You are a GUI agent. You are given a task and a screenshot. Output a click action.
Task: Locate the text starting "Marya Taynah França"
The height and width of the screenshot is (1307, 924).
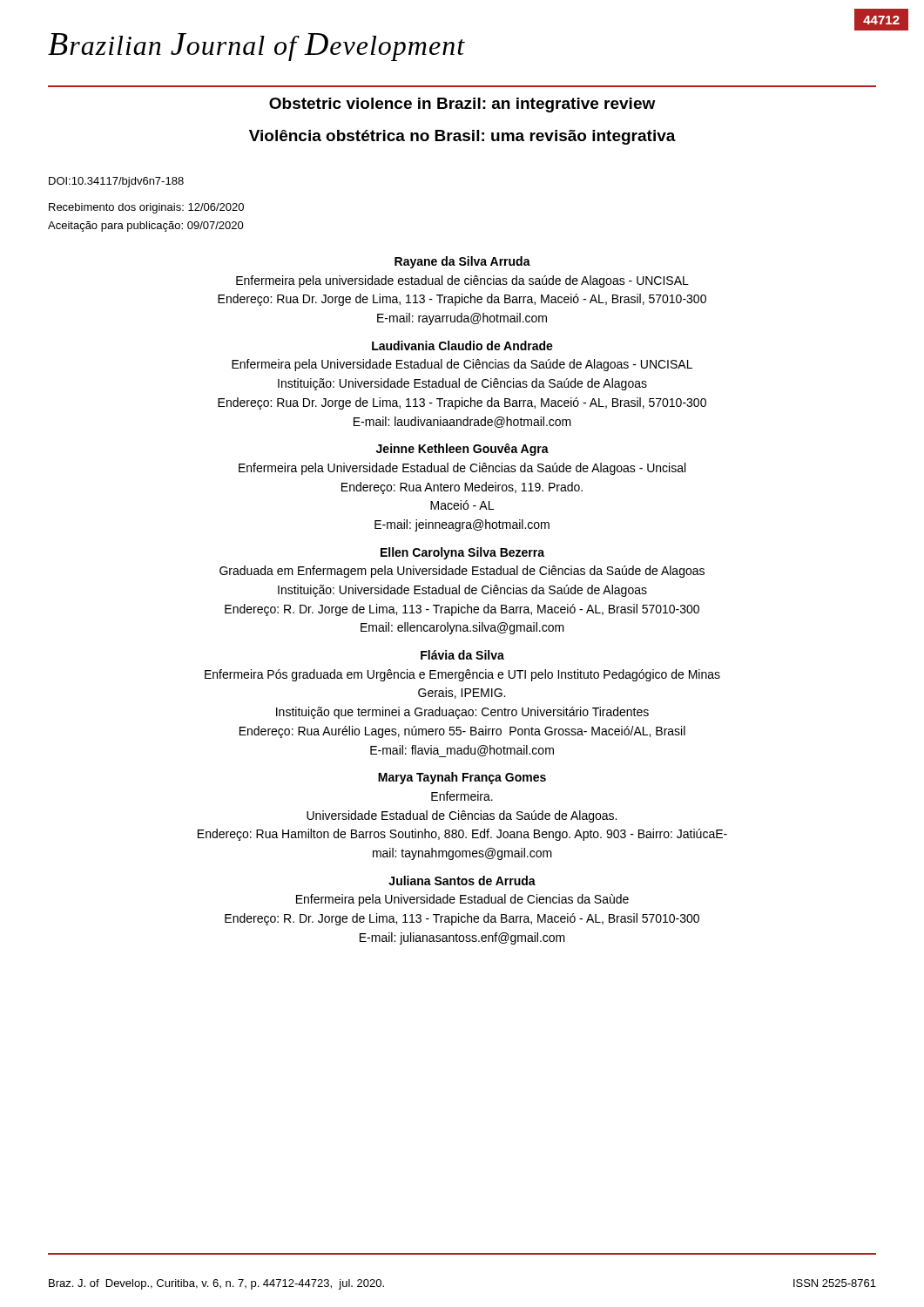click(x=462, y=816)
